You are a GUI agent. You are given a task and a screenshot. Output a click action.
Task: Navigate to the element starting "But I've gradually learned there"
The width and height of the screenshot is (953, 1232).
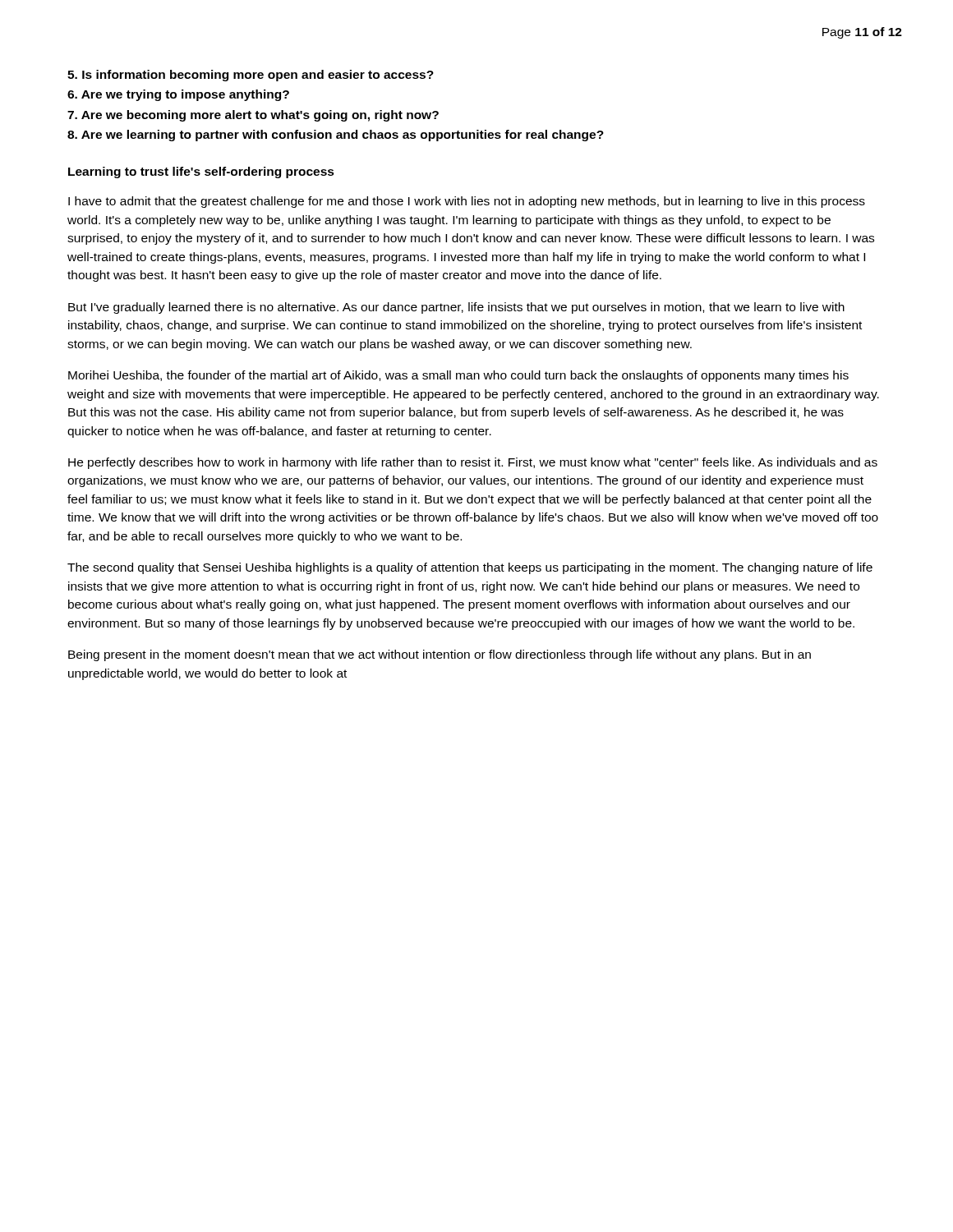point(465,325)
